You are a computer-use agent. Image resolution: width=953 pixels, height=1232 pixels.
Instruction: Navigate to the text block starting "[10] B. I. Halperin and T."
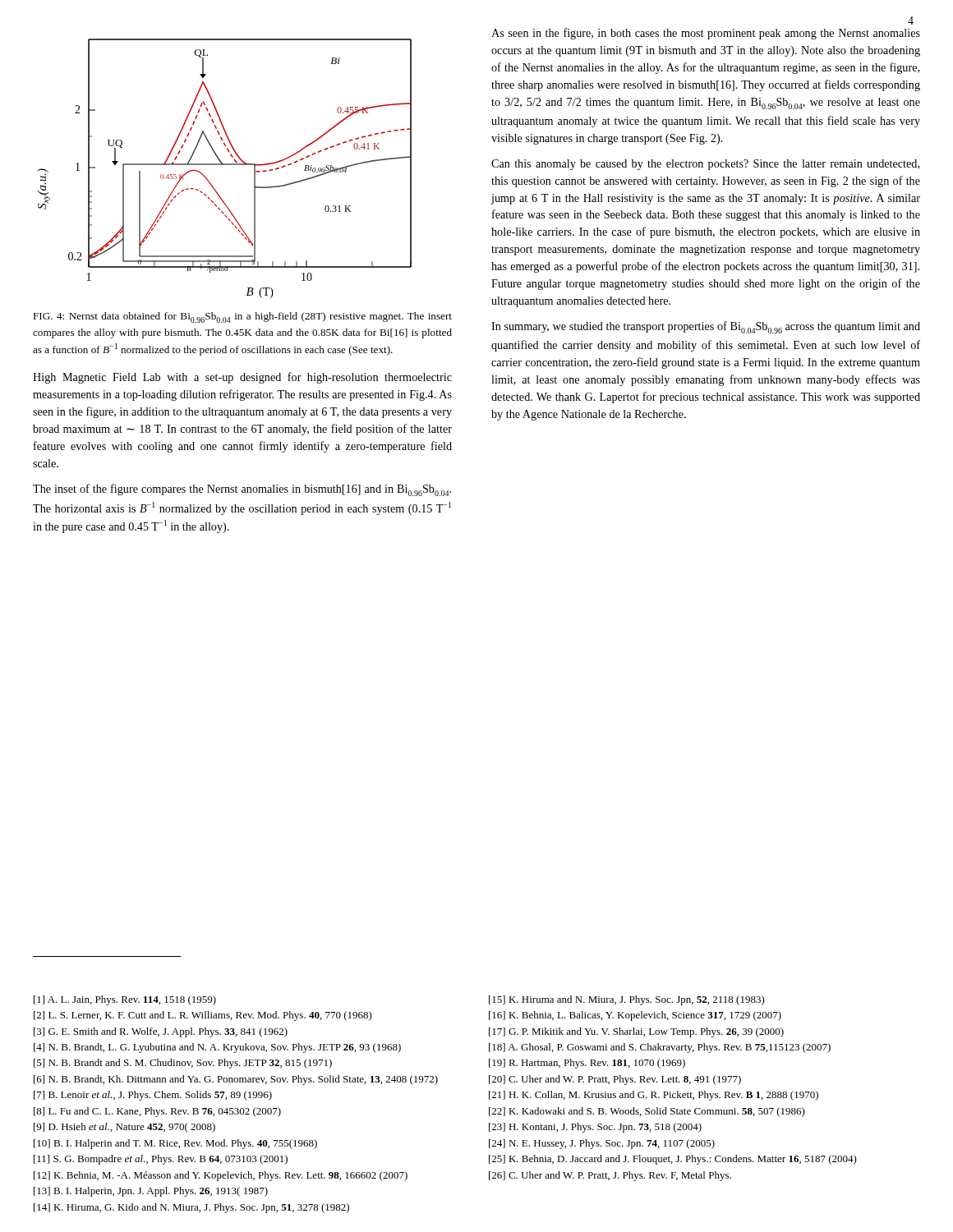(175, 1143)
